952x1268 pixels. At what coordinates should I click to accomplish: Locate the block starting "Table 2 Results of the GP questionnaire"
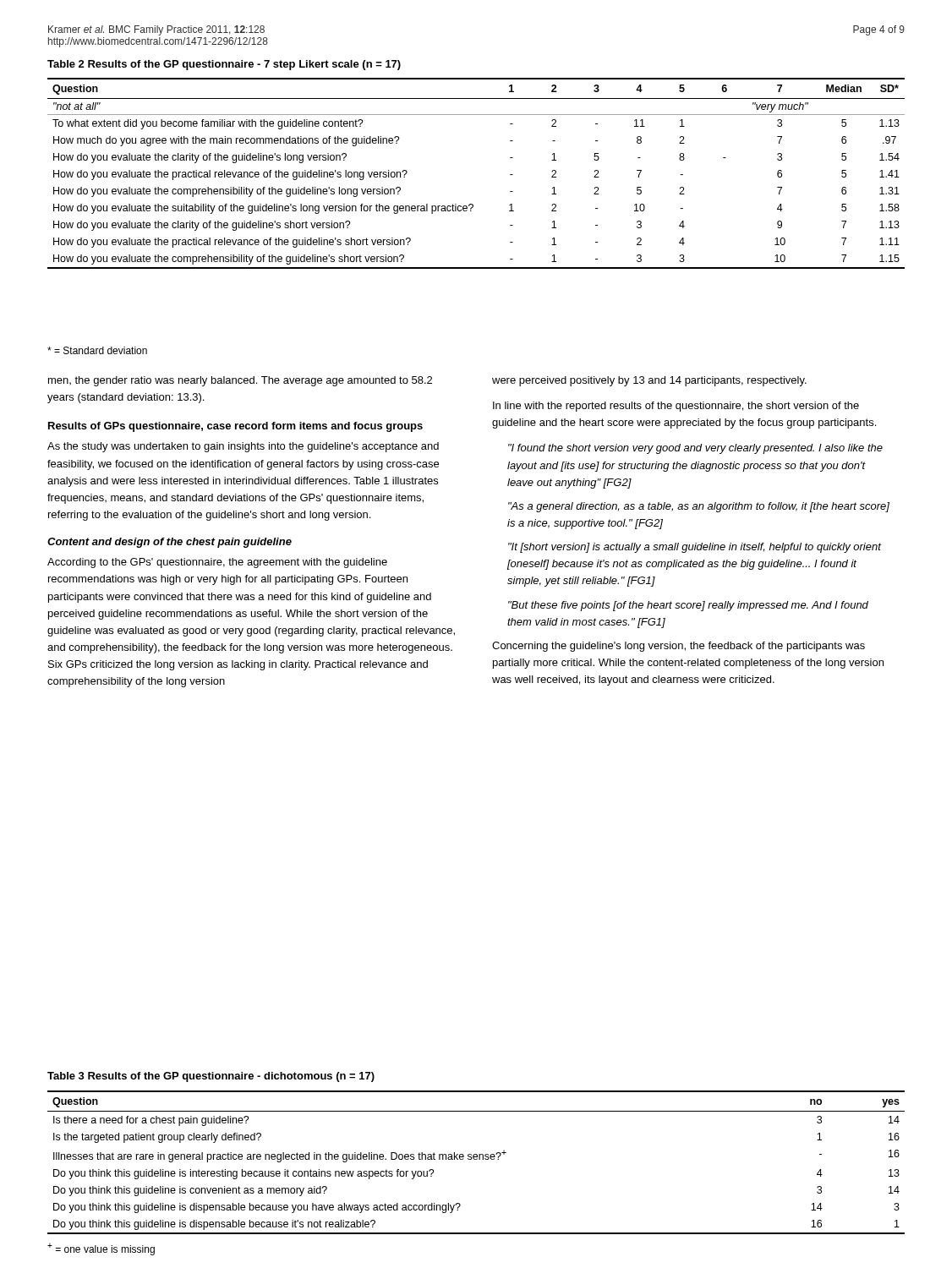point(224,64)
